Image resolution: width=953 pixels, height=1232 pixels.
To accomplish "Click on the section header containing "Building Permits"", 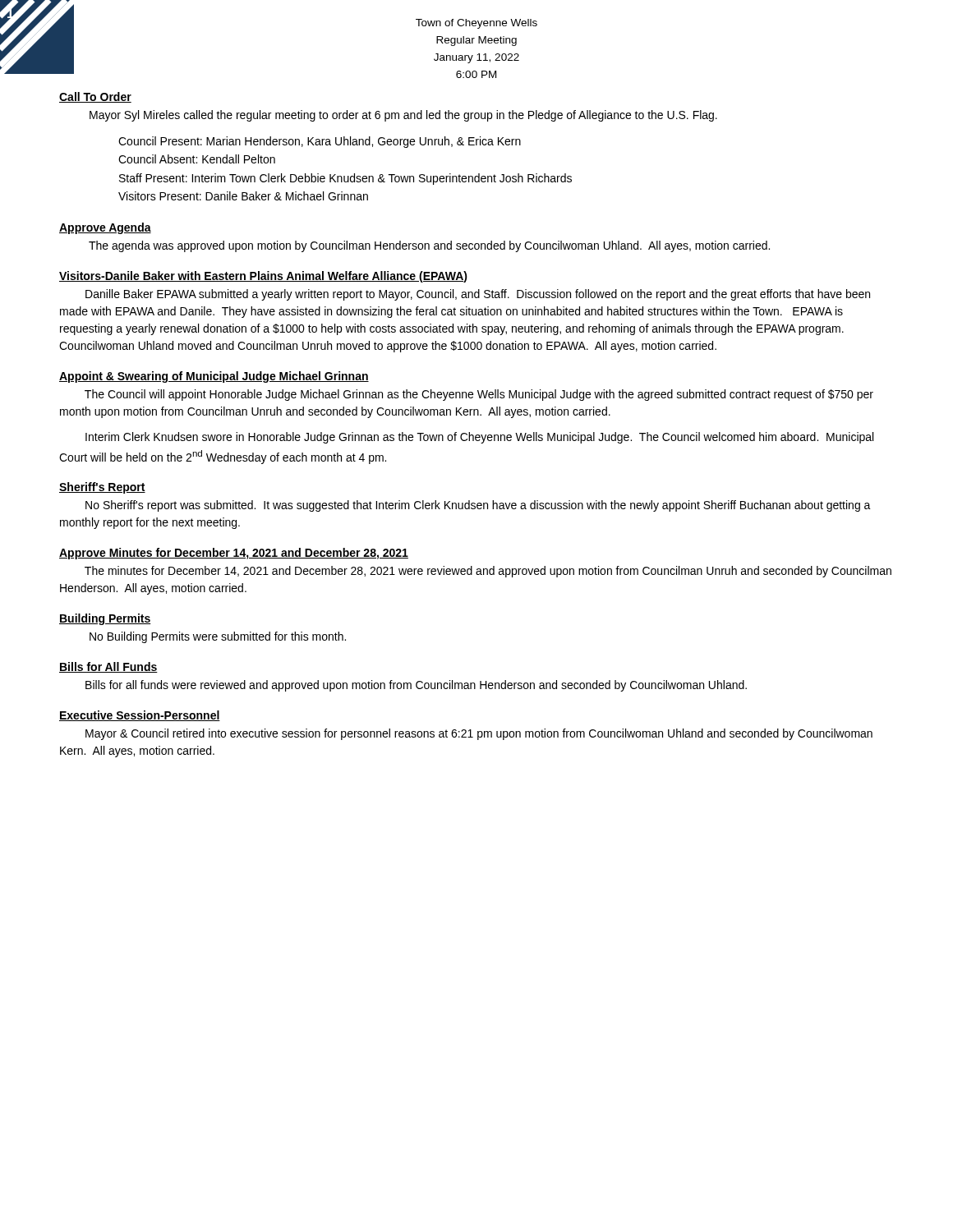I will 105,619.
